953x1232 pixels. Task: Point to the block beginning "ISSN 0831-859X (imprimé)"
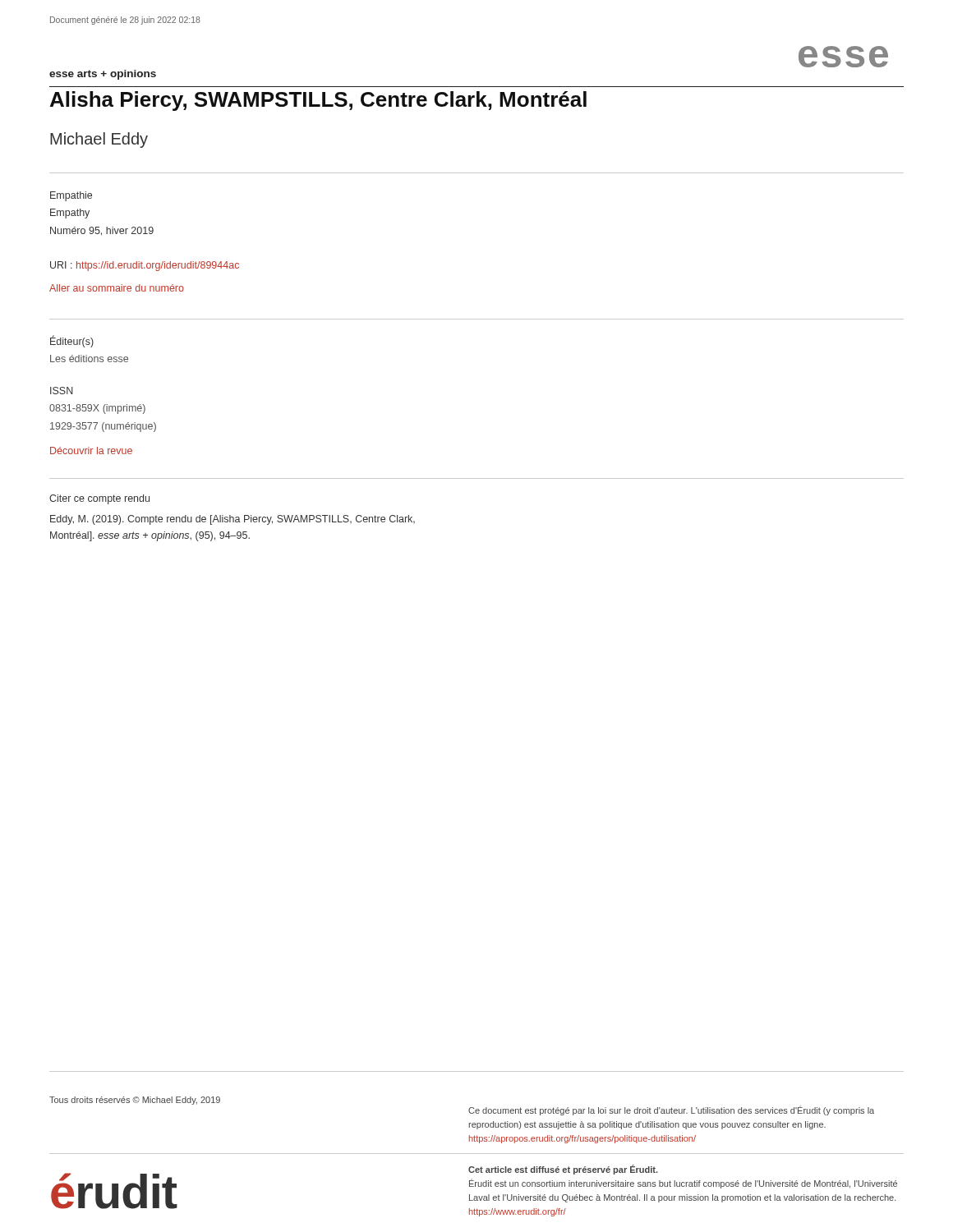[103, 408]
